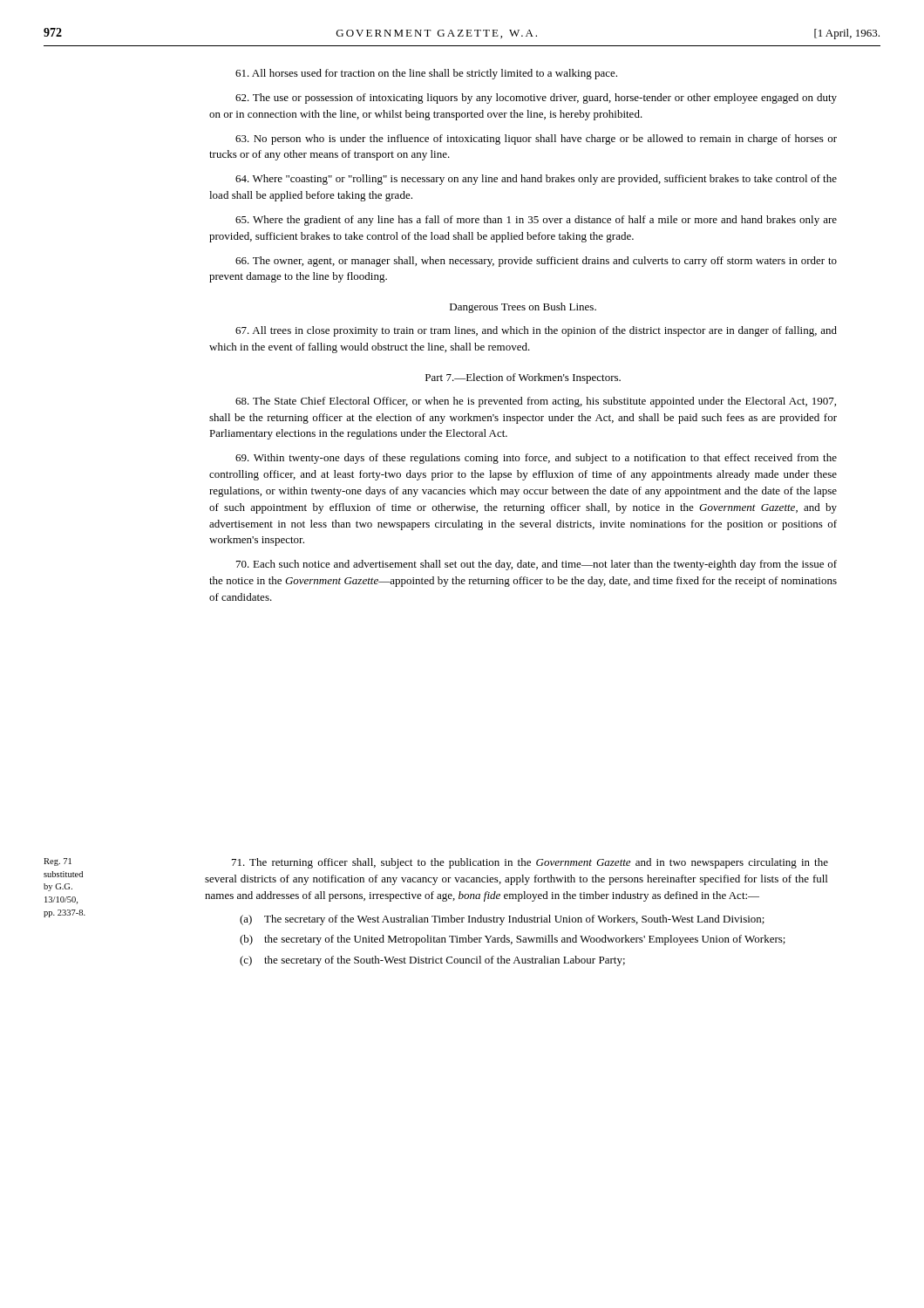Locate the element starting "Each such notice and advertisement"
Screen dimensions: 1308x924
click(x=523, y=580)
